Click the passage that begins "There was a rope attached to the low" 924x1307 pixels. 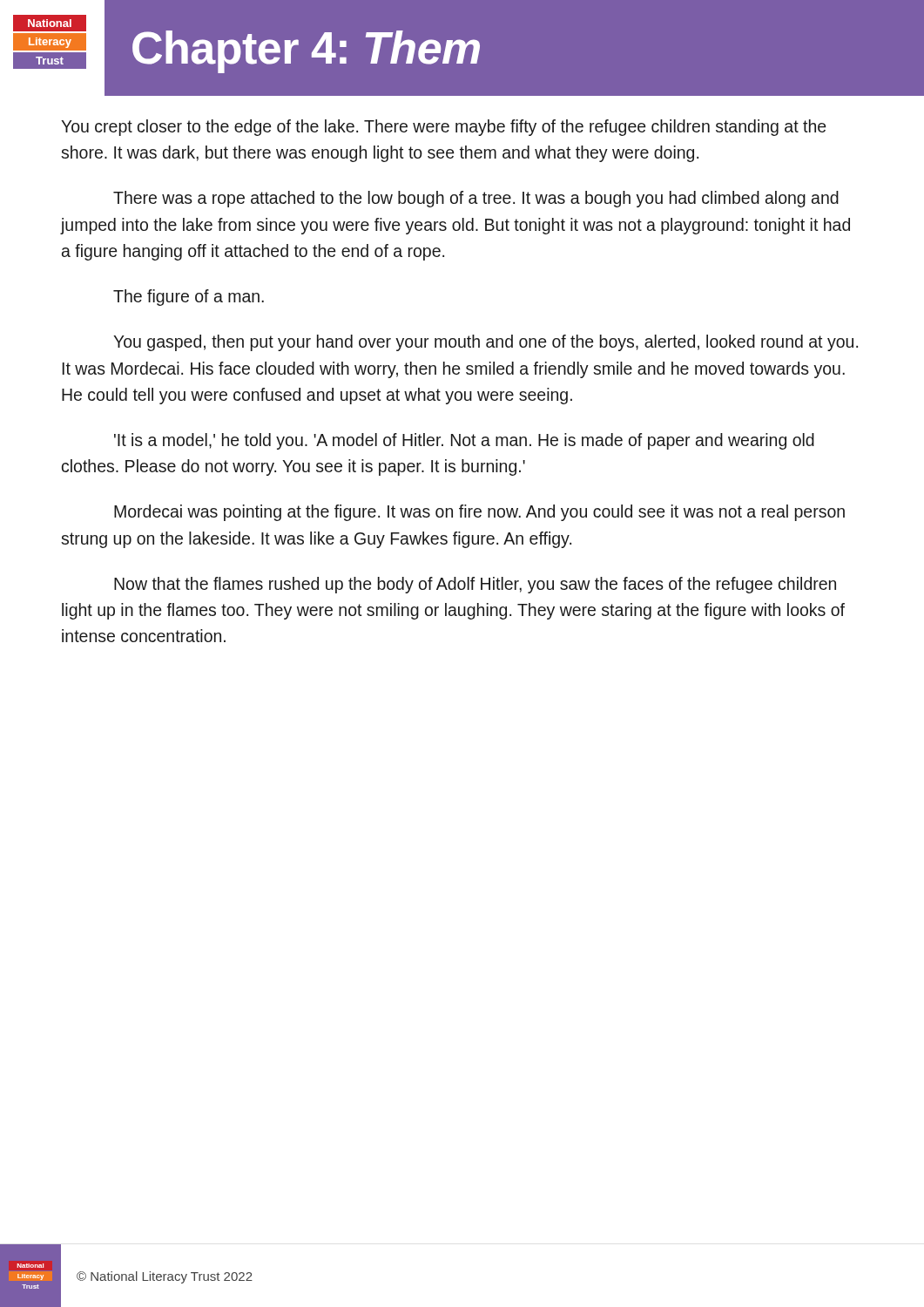click(456, 224)
